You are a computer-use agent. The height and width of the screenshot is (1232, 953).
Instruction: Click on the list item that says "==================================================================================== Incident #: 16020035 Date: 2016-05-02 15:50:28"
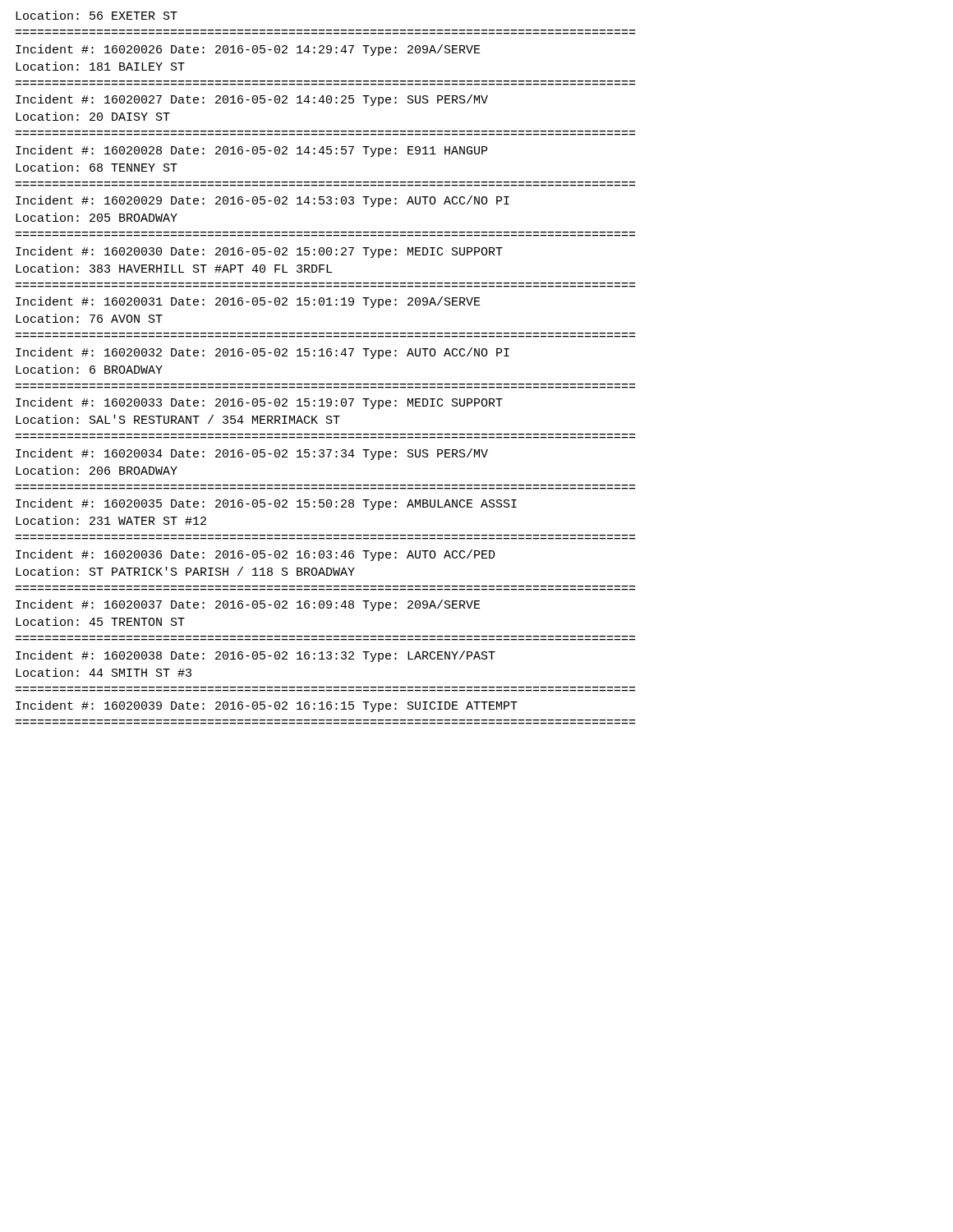[x=476, y=505]
